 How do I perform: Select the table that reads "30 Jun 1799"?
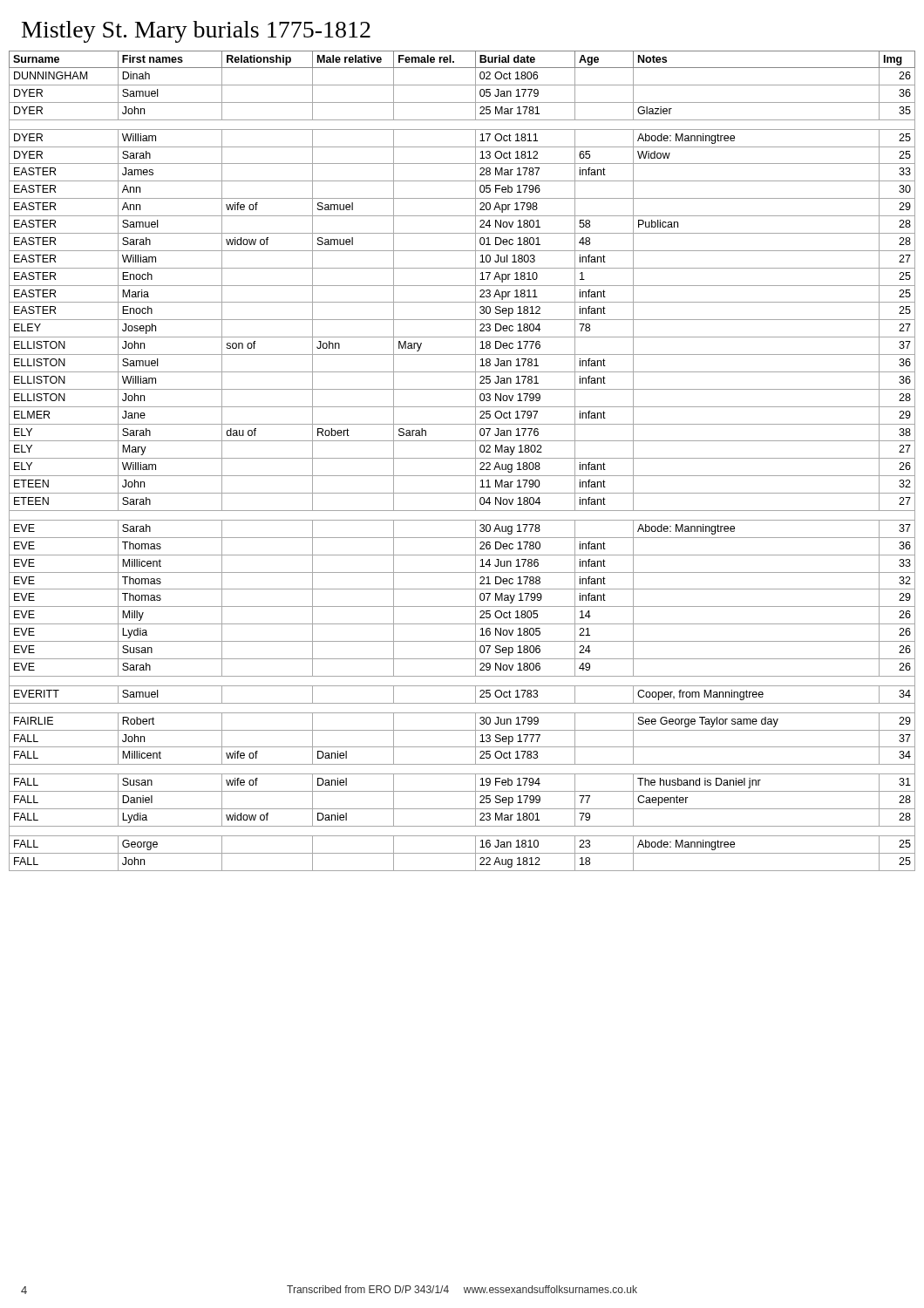462,461
